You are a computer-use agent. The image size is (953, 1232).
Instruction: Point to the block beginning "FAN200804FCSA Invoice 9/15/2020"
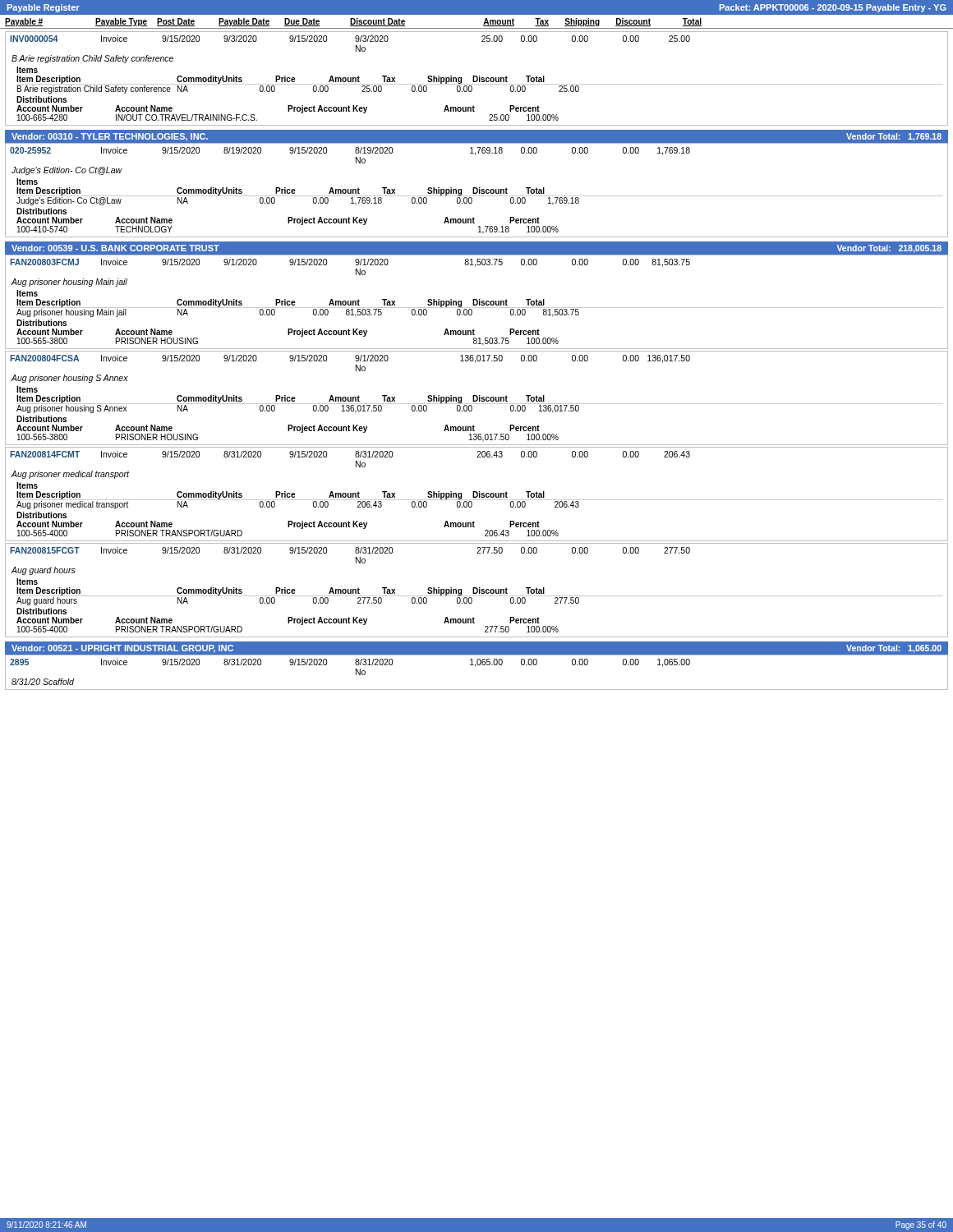point(476,398)
